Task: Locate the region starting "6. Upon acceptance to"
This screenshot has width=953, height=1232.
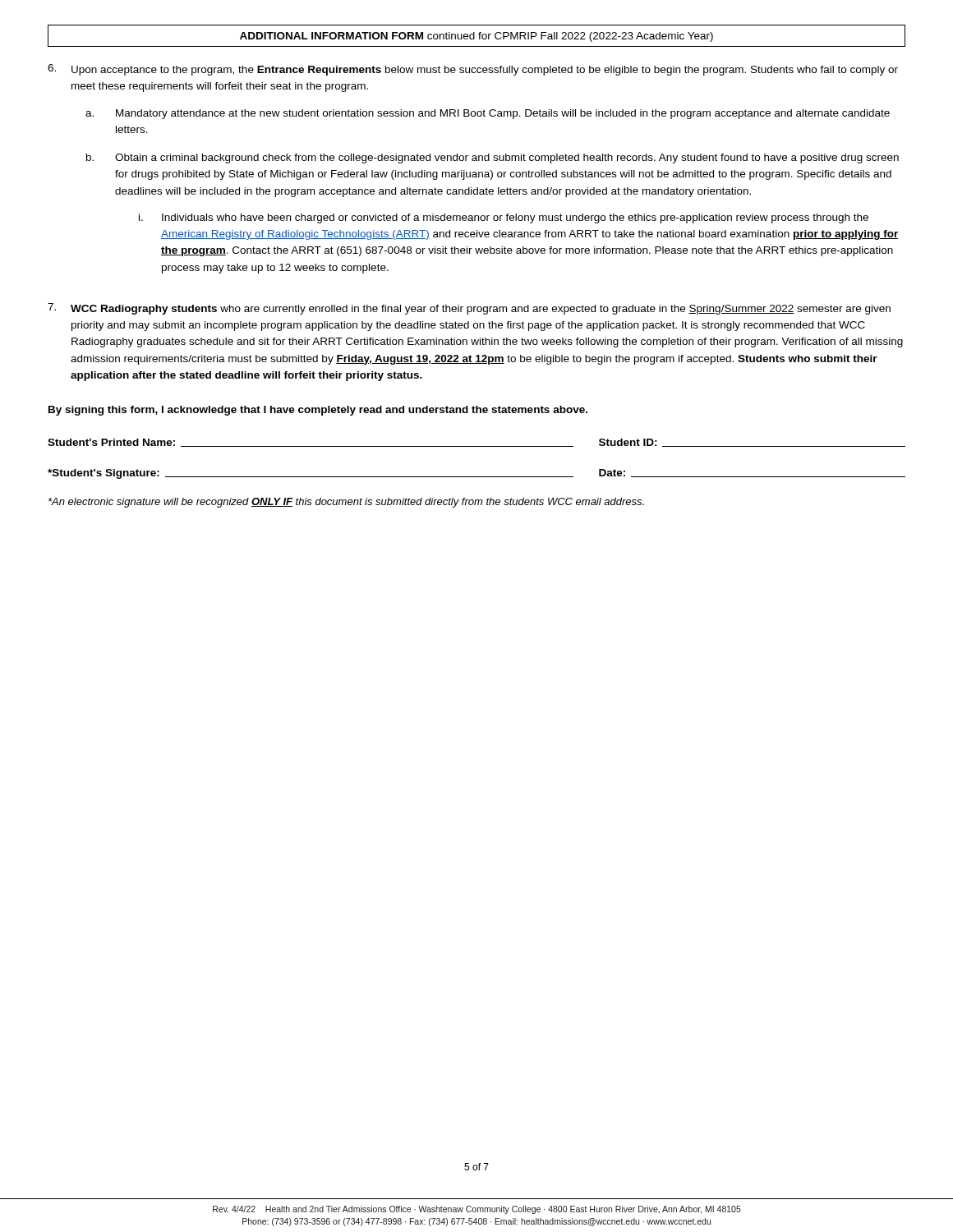Action: coord(476,177)
